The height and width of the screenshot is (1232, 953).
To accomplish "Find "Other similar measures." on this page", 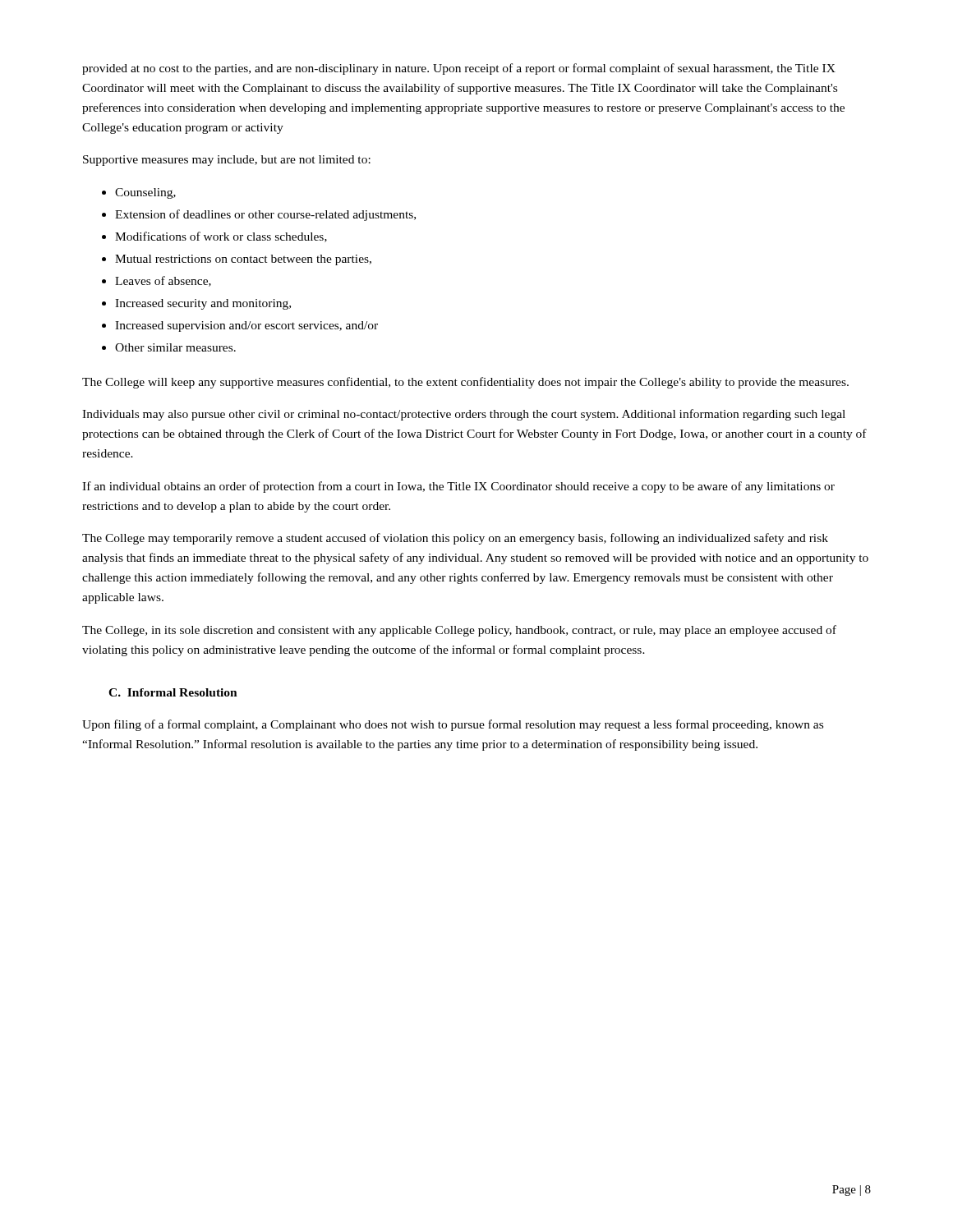I will click(x=176, y=347).
